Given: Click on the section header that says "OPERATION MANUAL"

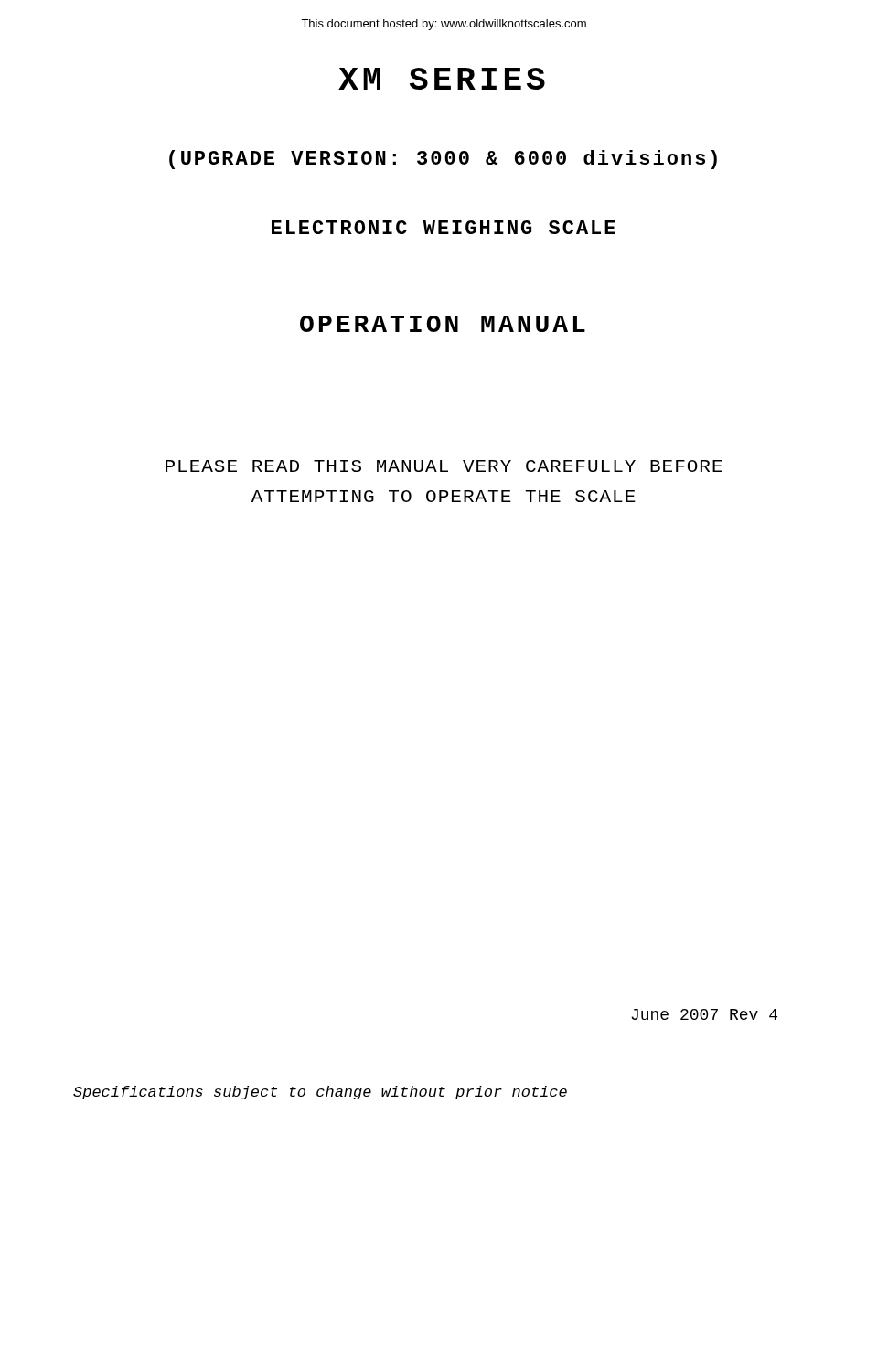Looking at the screenshot, I should click(x=444, y=325).
